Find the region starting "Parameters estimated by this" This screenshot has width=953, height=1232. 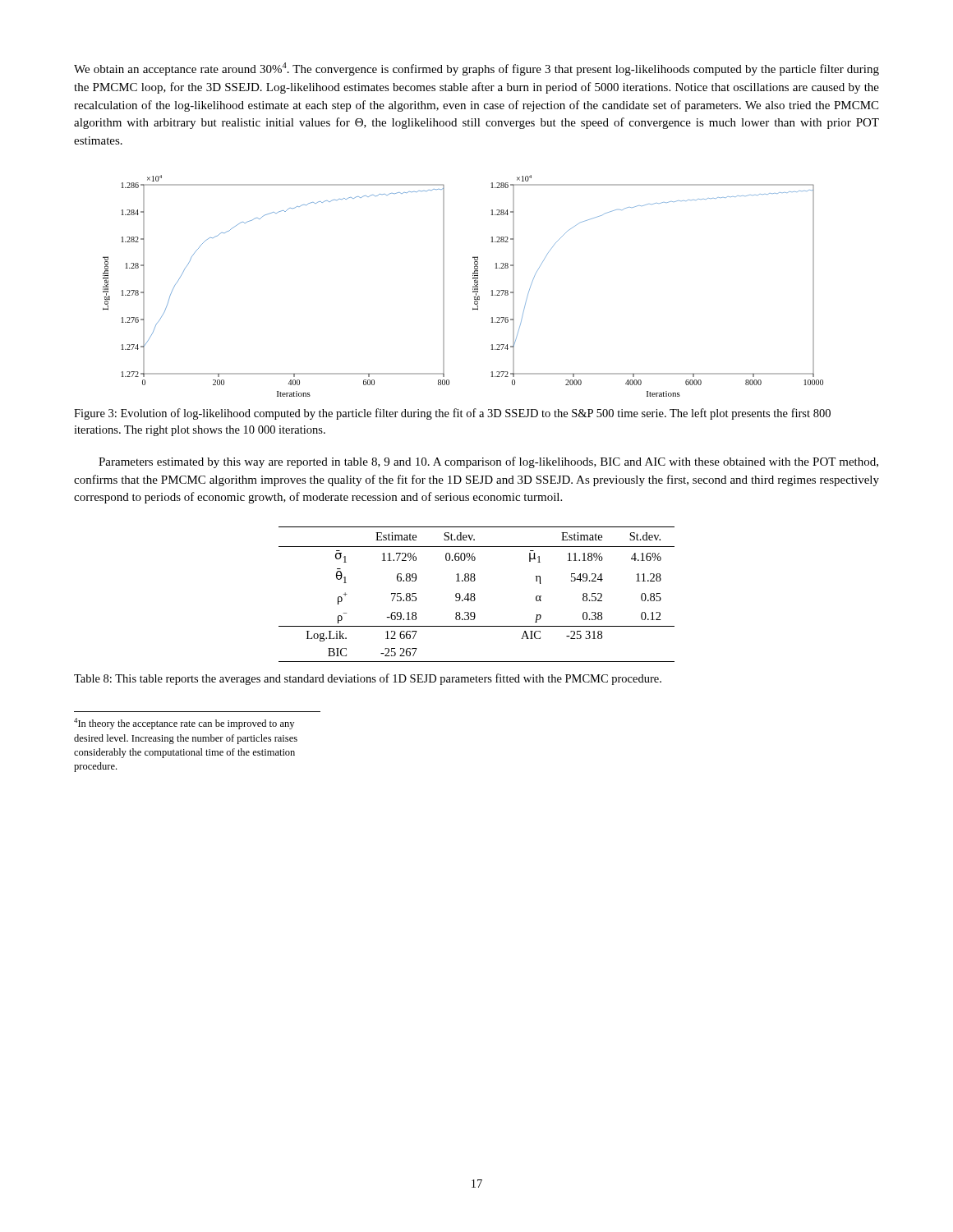click(x=476, y=479)
